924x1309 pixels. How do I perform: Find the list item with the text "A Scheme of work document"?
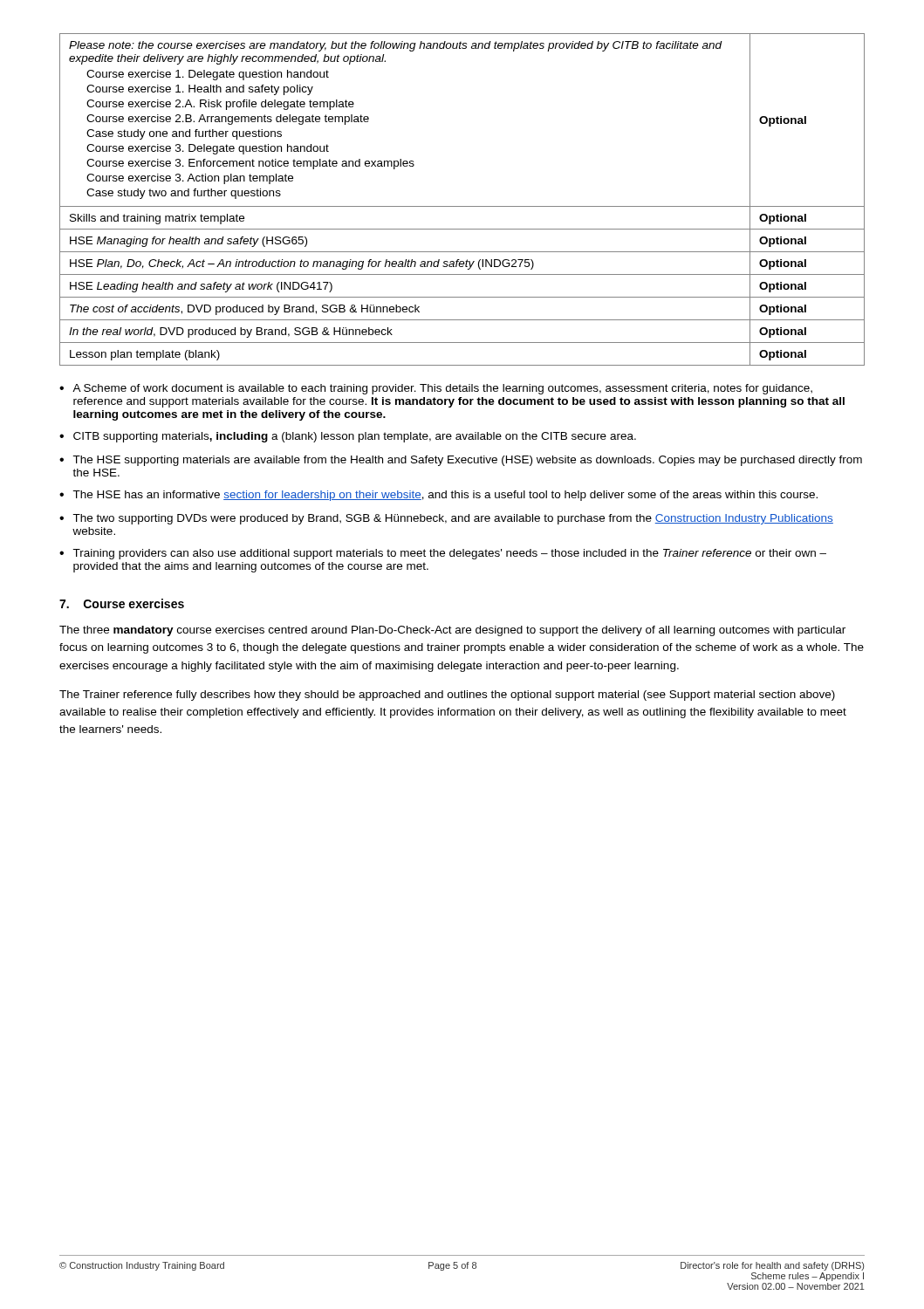click(x=469, y=401)
